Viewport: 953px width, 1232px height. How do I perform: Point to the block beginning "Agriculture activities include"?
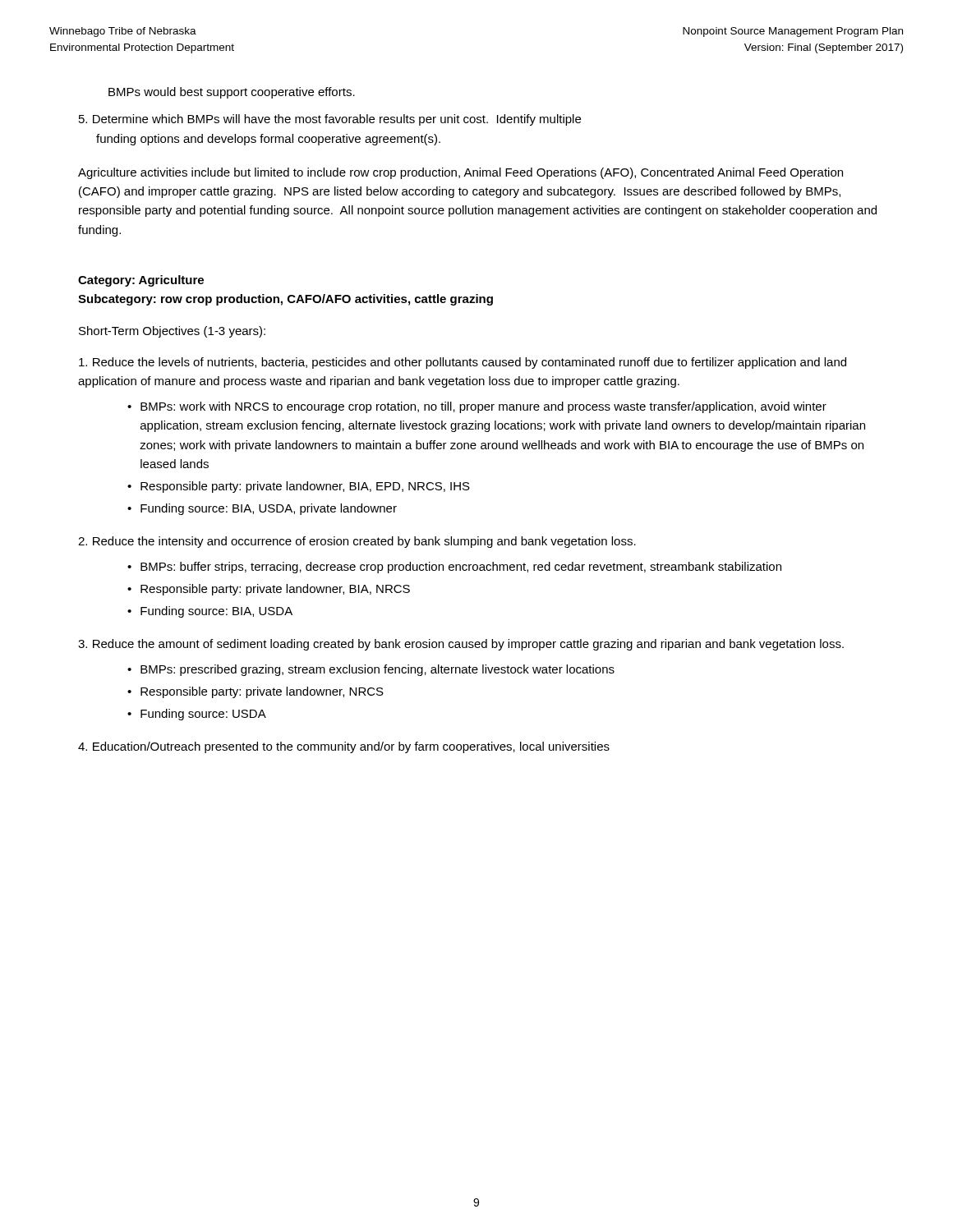(x=478, y=201)
